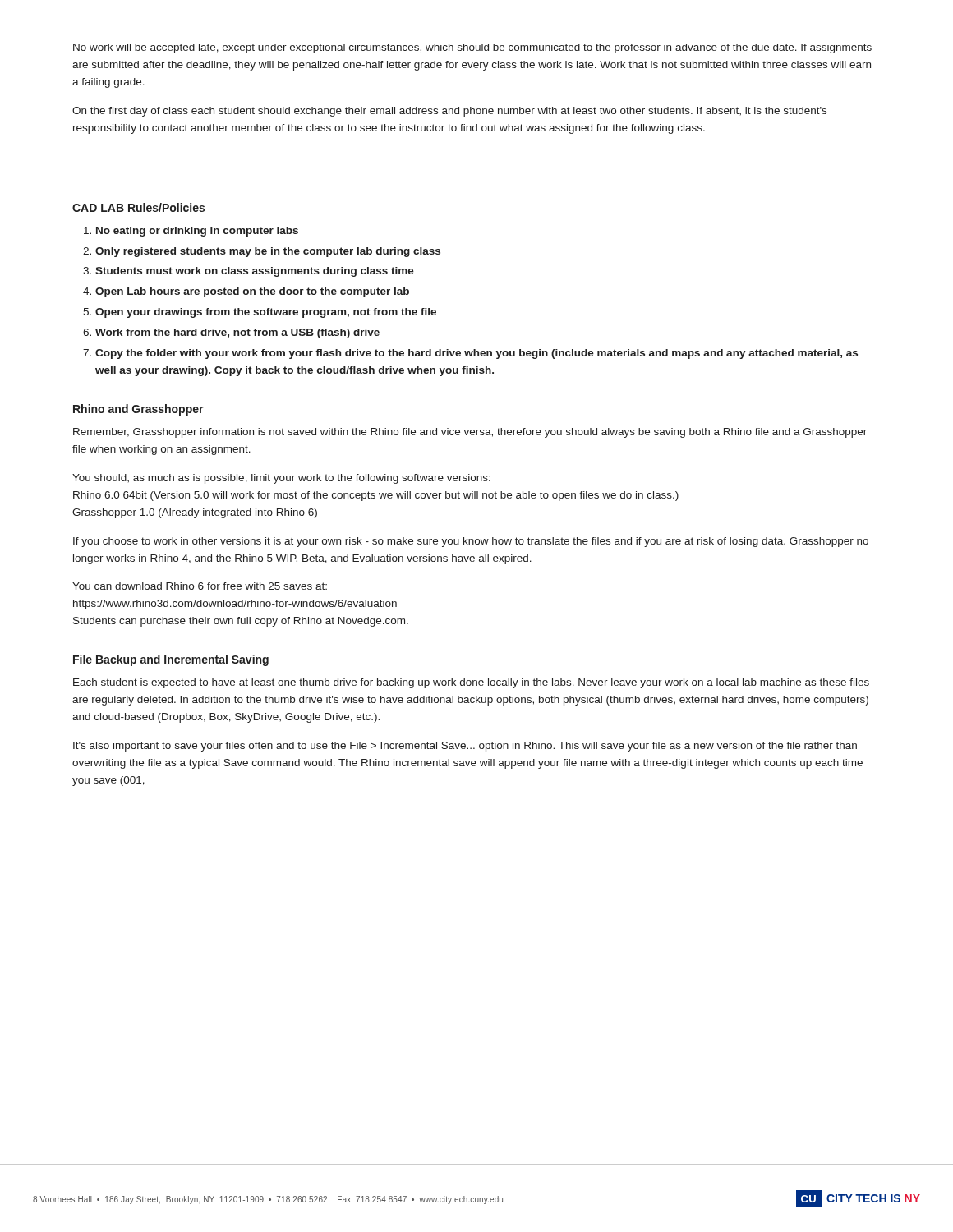Navigate to the text starting "Work from the hard drive,"
Viewport: 953px width, 1232px height.
click(238, 332)
